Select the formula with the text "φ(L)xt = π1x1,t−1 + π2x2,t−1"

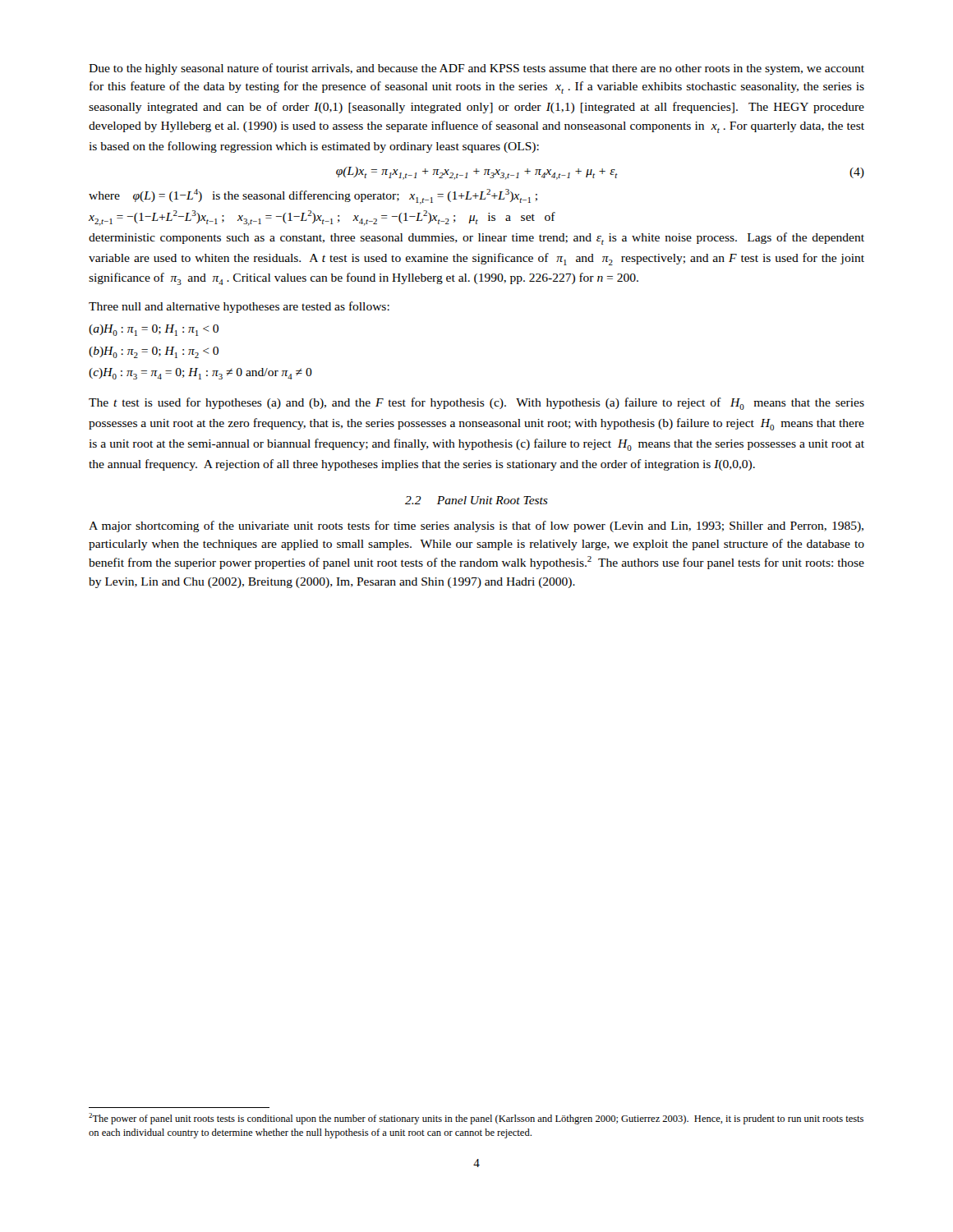[600, 172]
